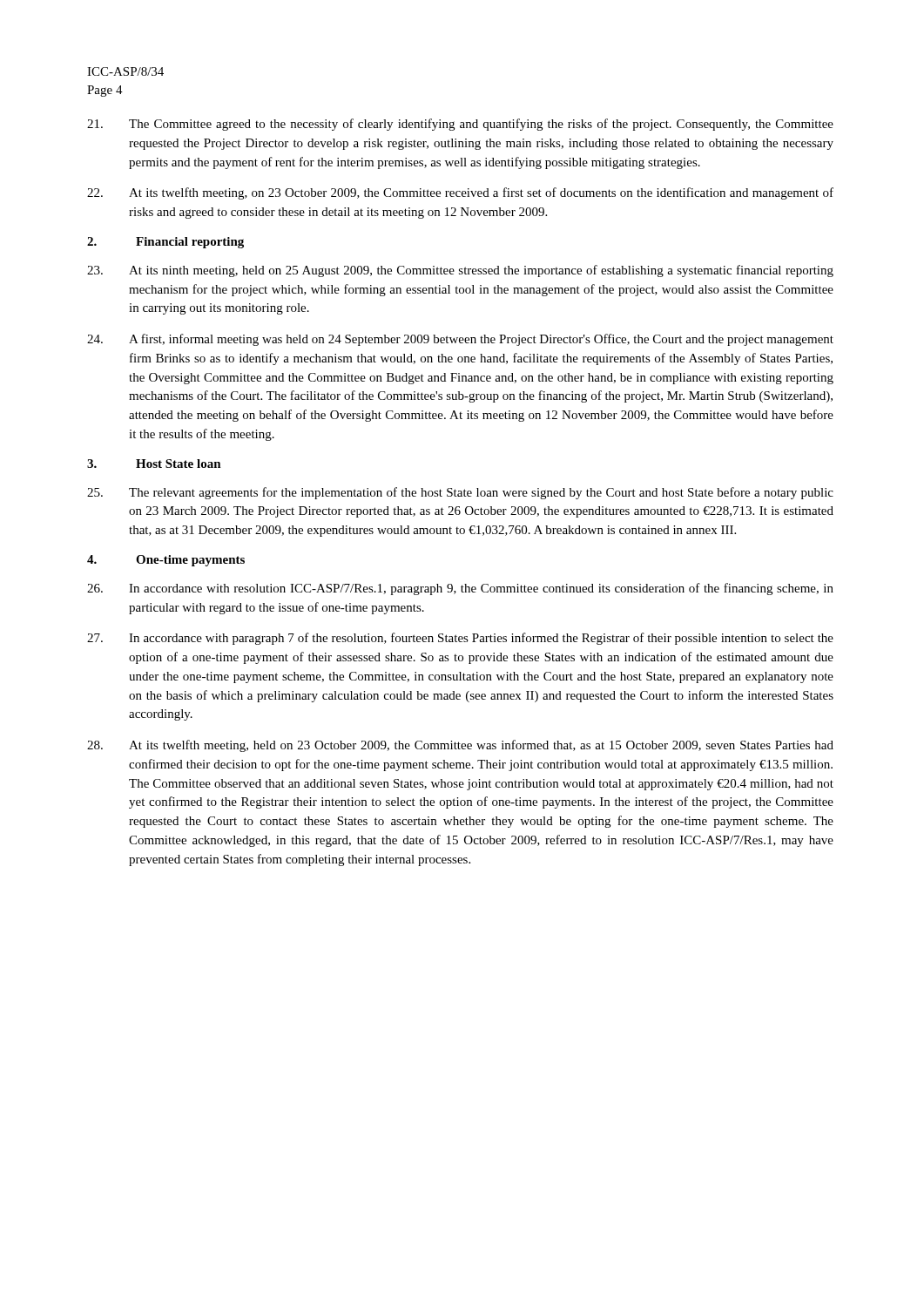924x1307 pixels.
Task: Find the text block starting "3. Host State loan"
Action: 154,464
